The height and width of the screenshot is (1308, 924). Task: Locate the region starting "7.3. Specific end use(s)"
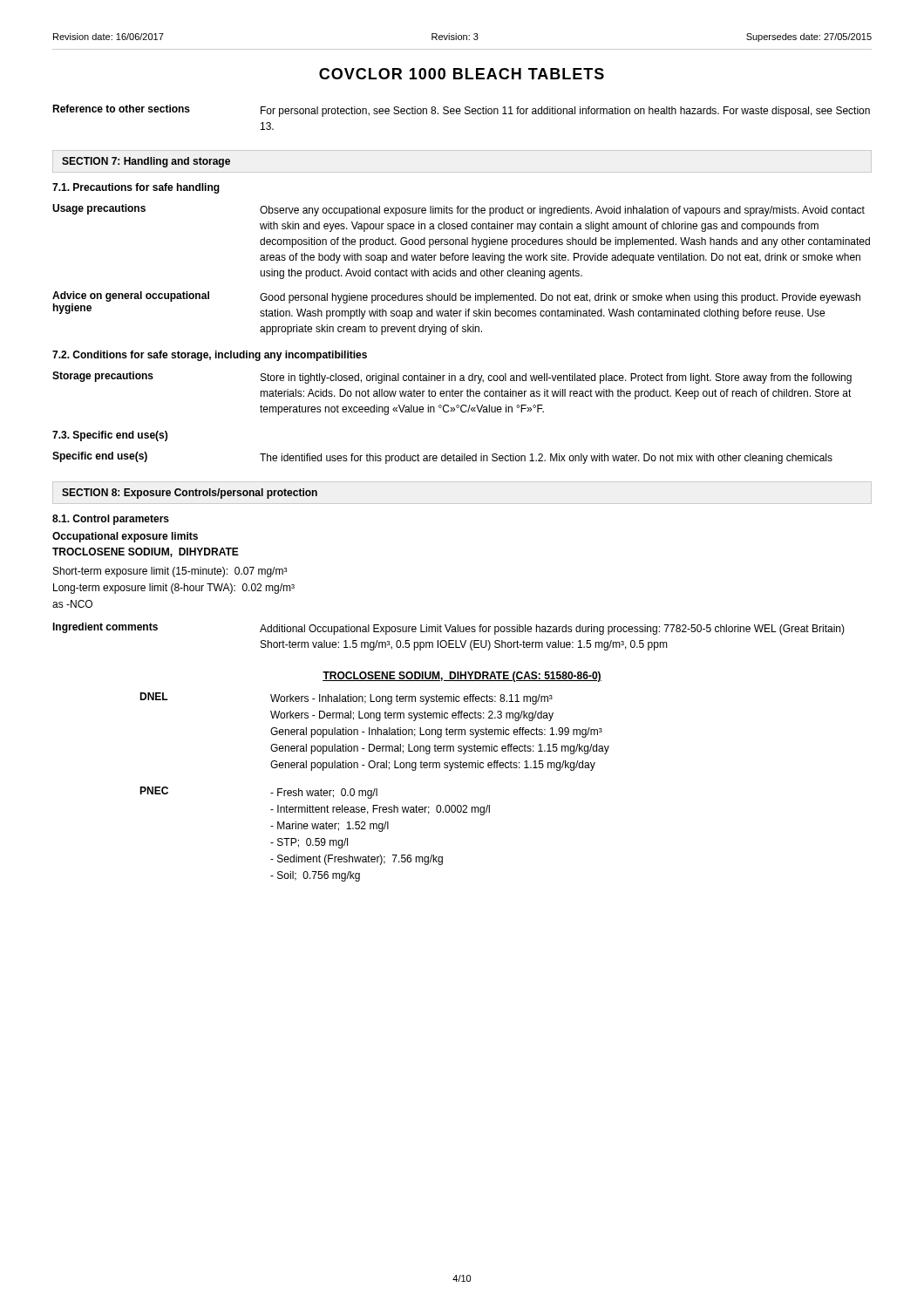110,435
